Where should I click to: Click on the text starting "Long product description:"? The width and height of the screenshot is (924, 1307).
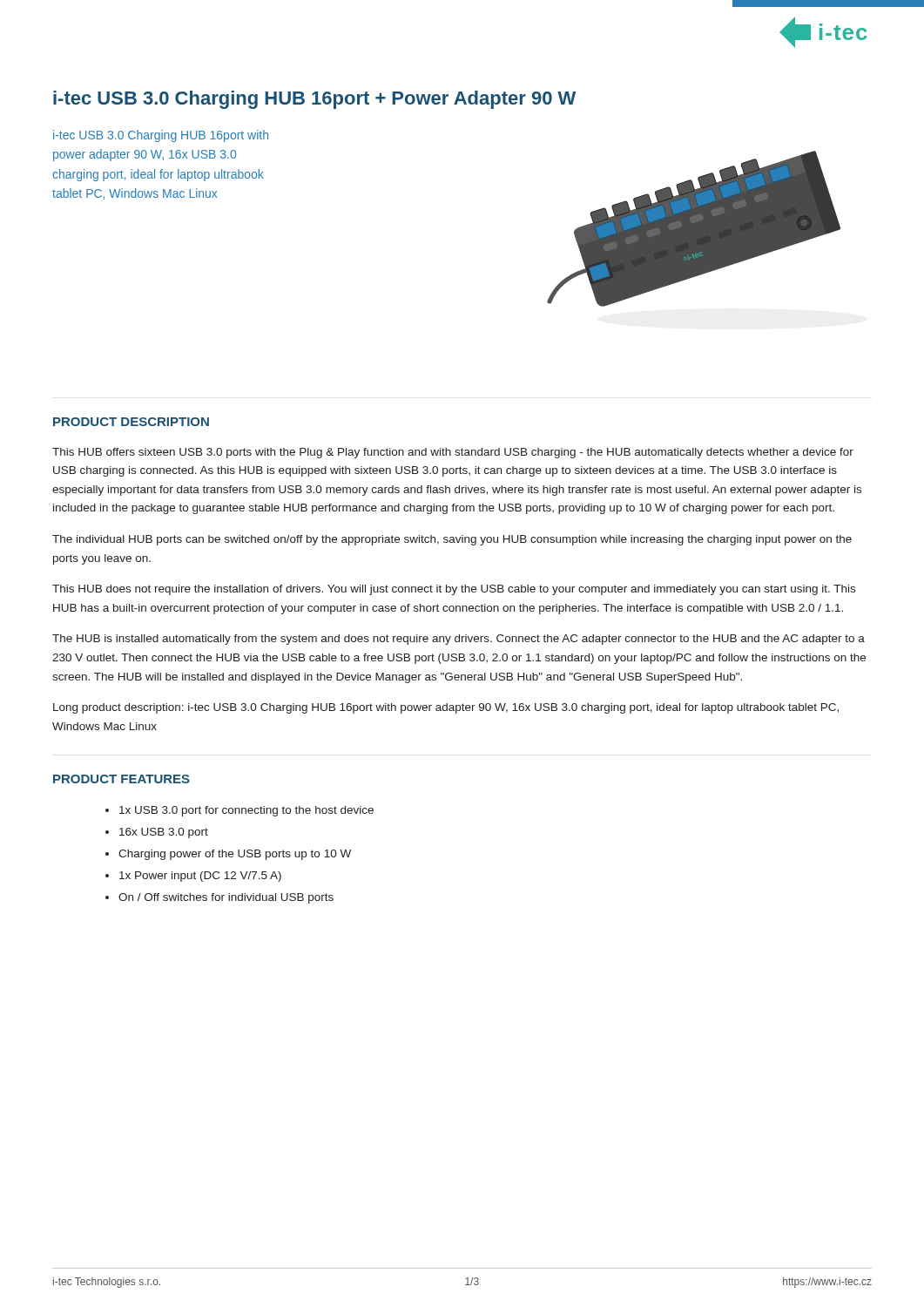click(446, 717)
